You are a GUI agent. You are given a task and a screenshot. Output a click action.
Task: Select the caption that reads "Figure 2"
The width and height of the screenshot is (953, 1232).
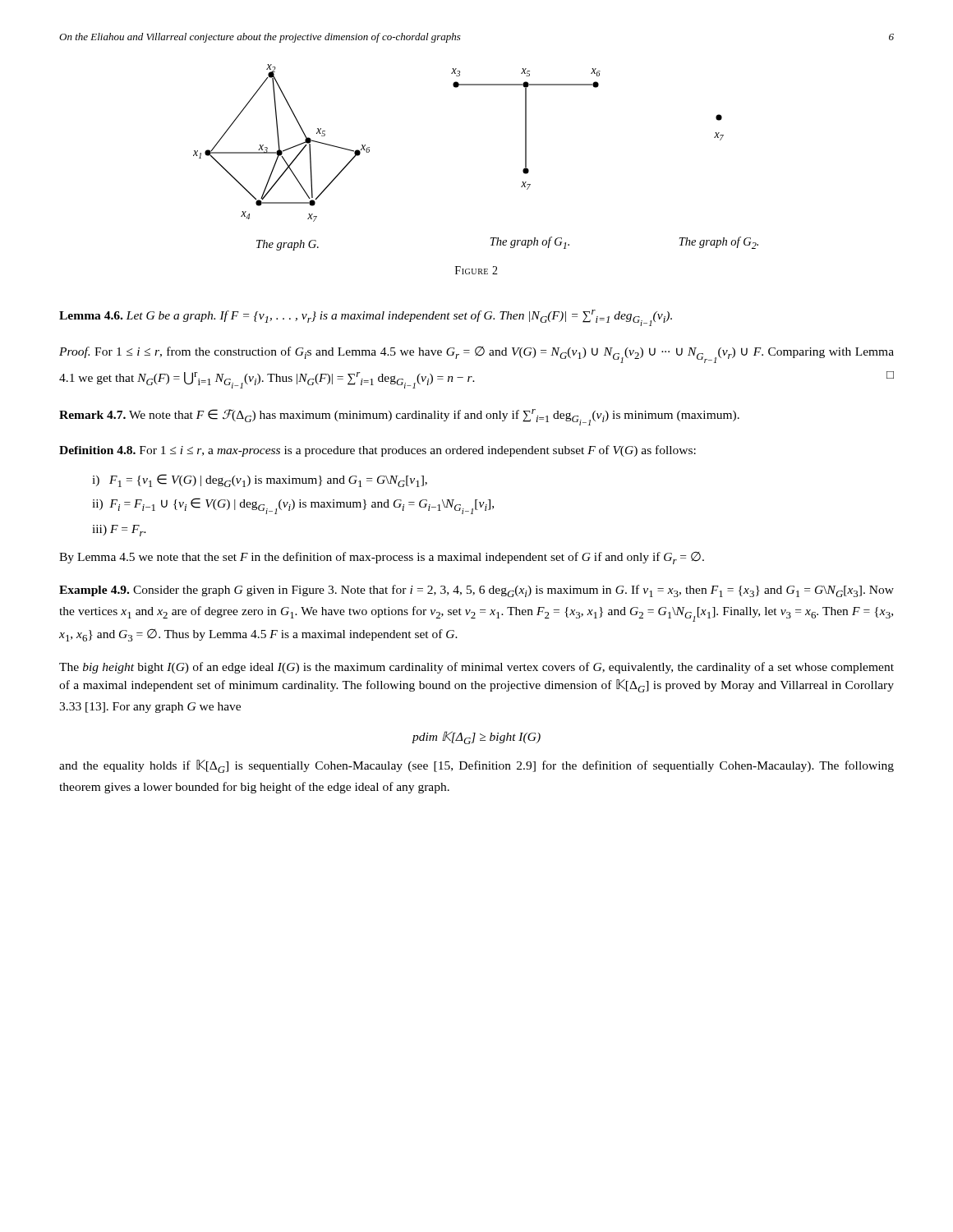coord(476,271)
